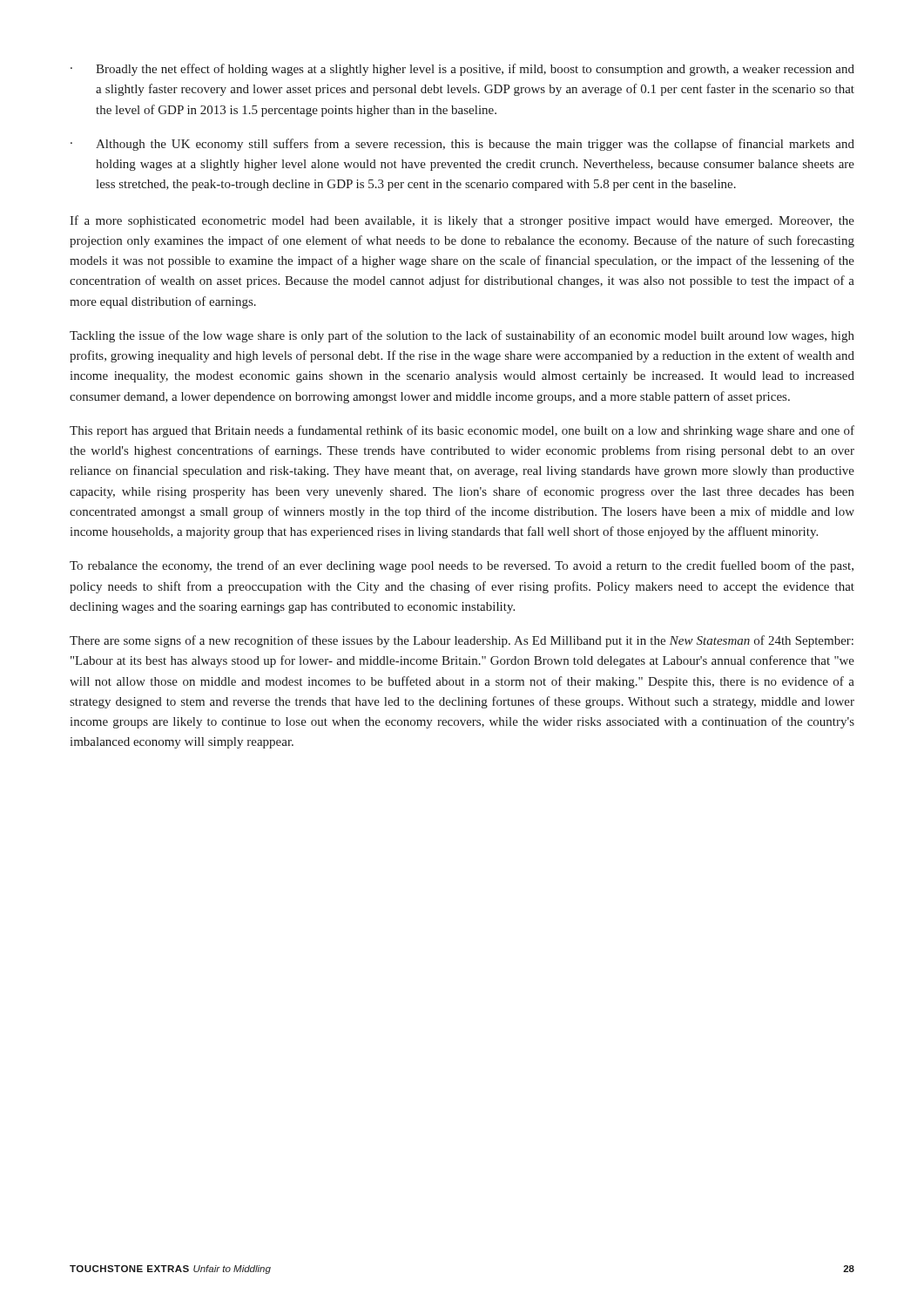Where is the passage that starts "There are some signs"?
The image size is (924, 1307).
tap(462, 691)
